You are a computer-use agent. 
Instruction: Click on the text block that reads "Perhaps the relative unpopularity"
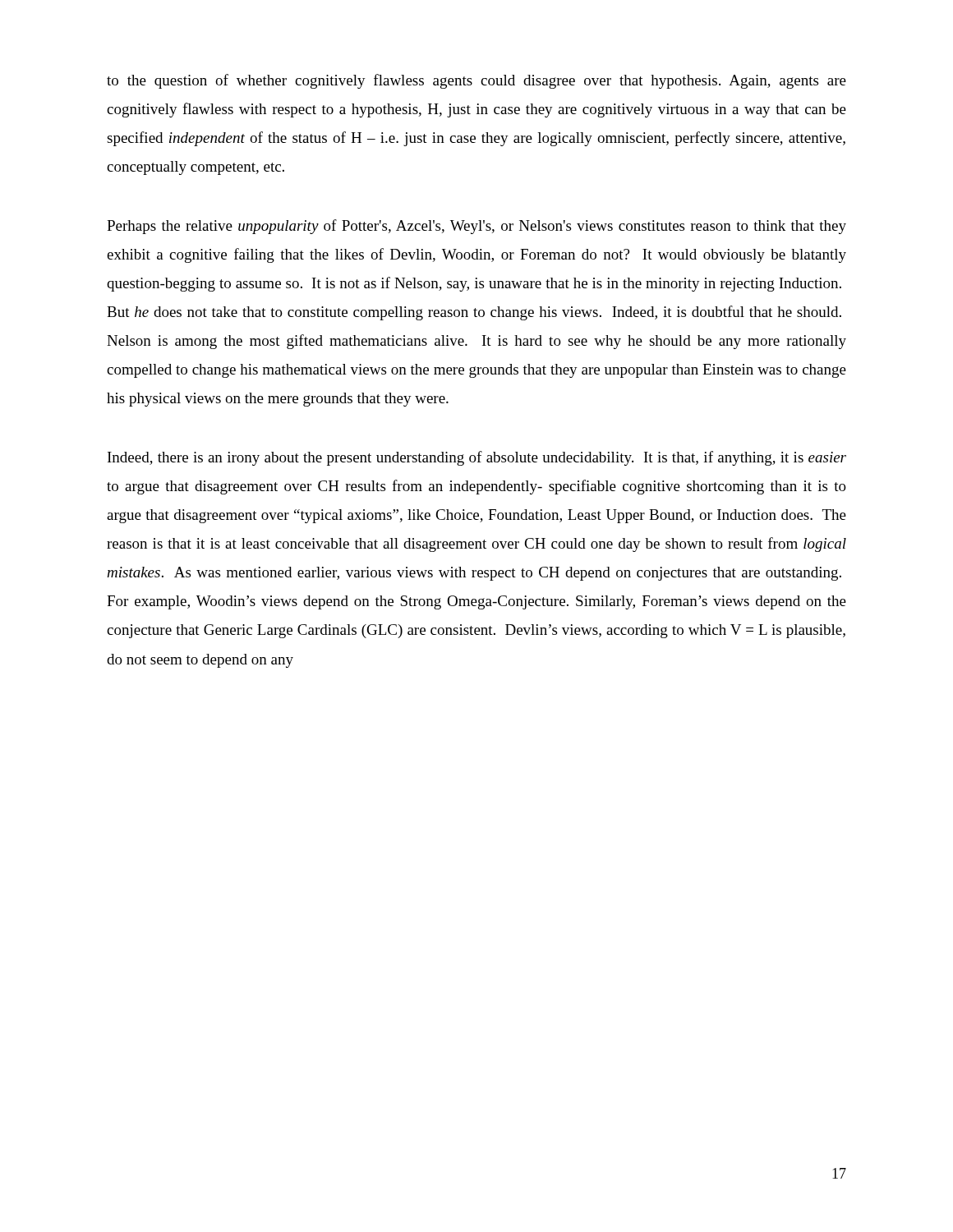(476, 312)
